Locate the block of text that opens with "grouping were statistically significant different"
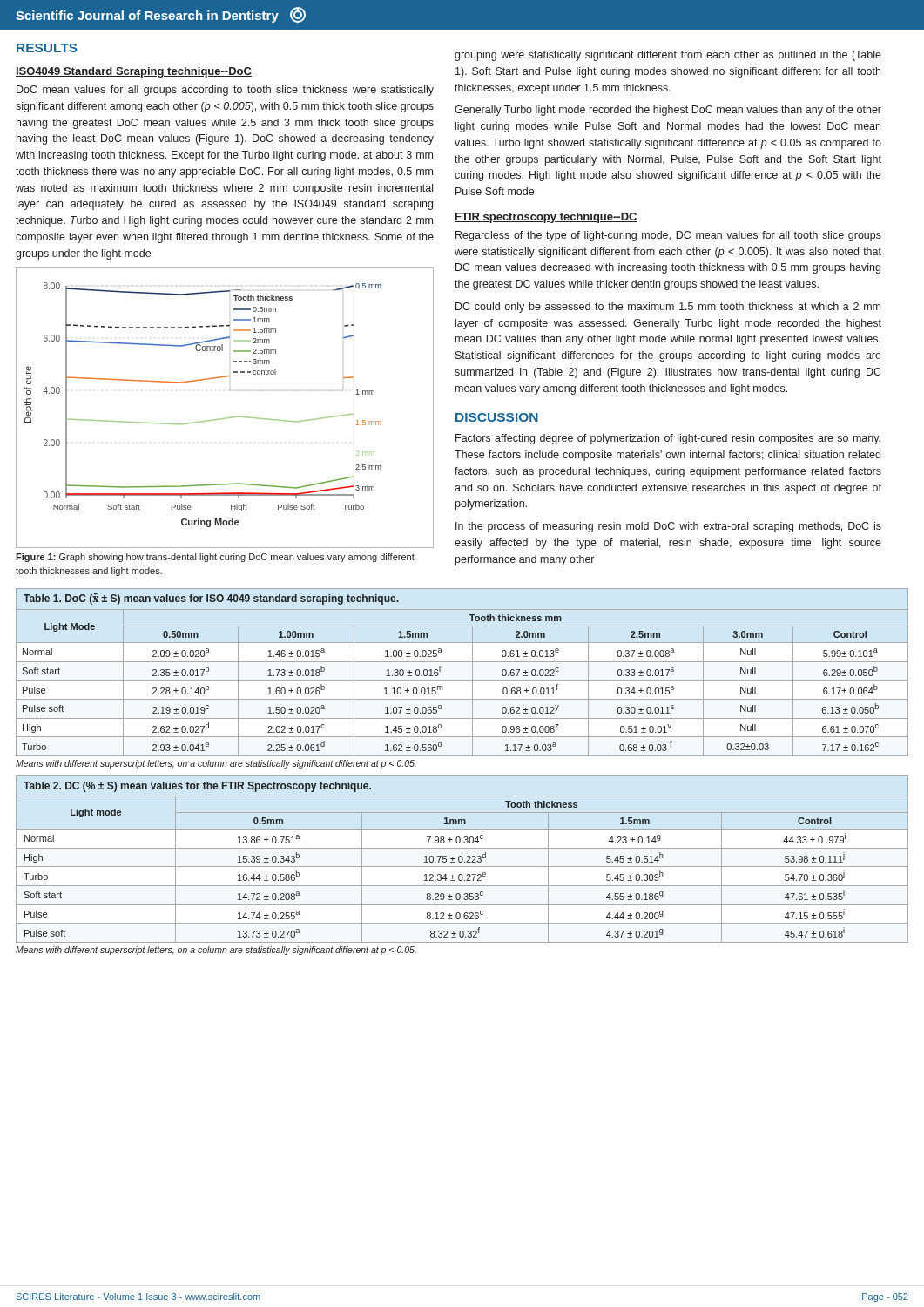The width and height of the screenshot is (924, 1307). 668,124
